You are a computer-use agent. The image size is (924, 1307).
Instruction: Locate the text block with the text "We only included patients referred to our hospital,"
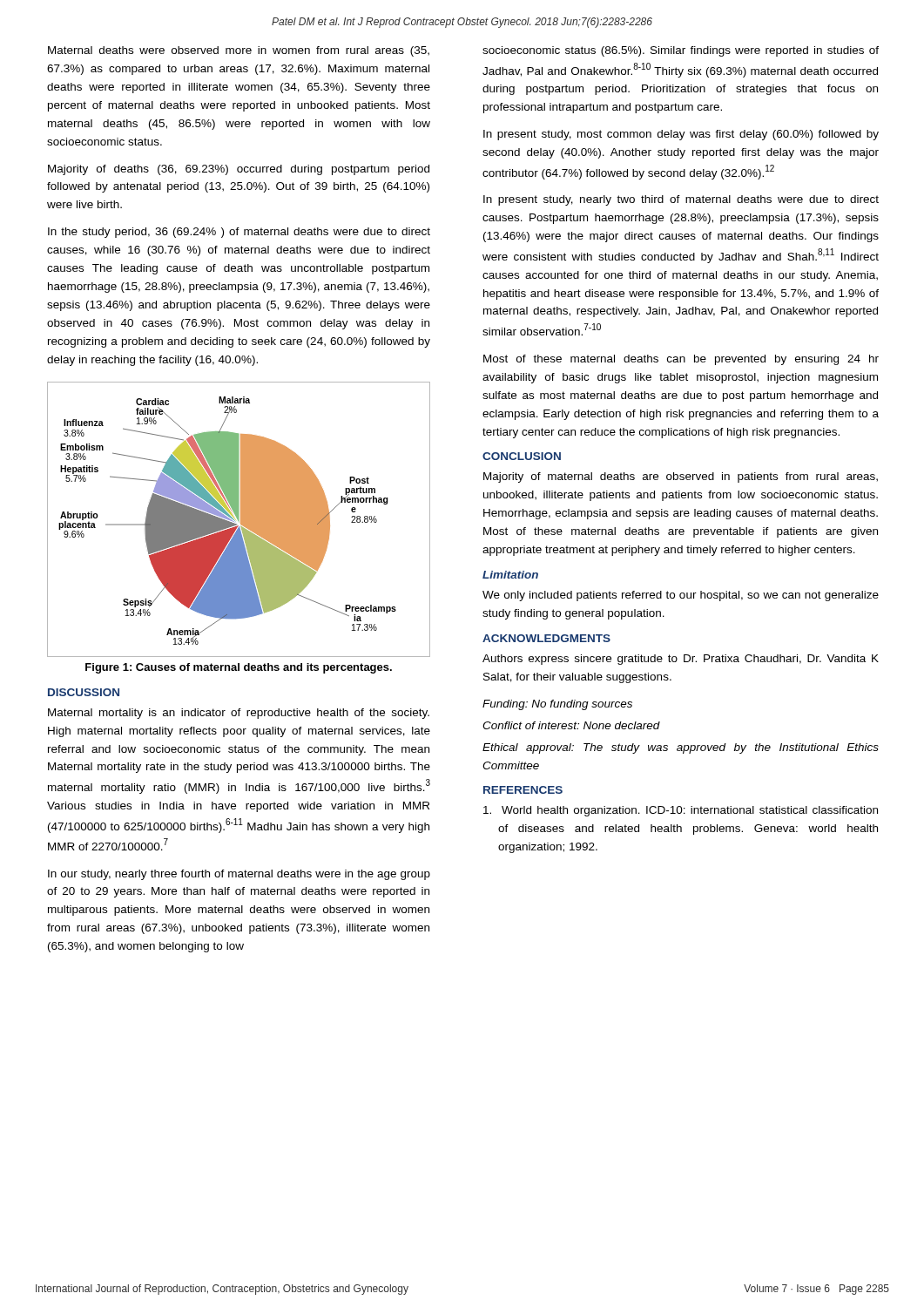(x=681, y=605)
